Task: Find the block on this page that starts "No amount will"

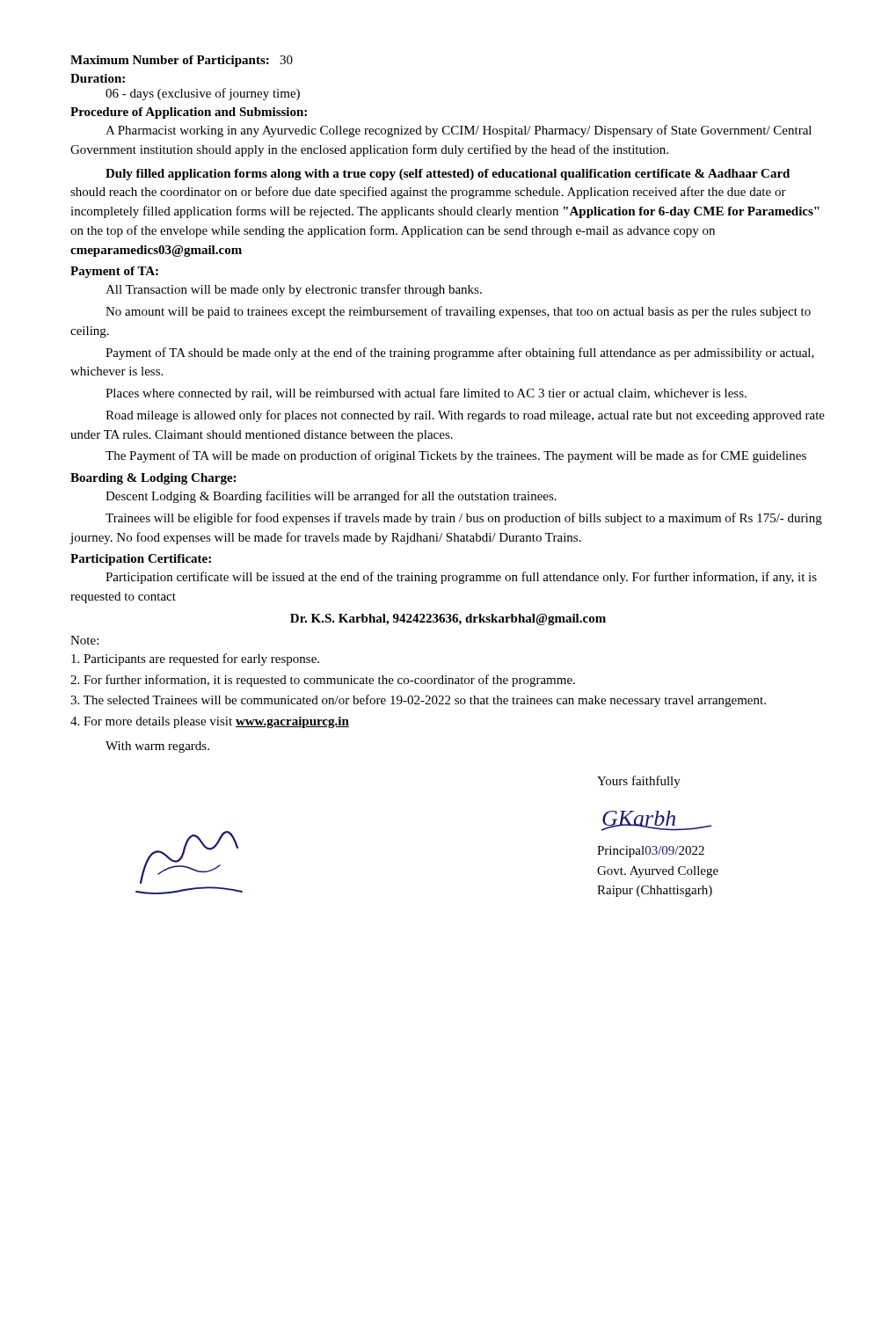Action: 441,321
